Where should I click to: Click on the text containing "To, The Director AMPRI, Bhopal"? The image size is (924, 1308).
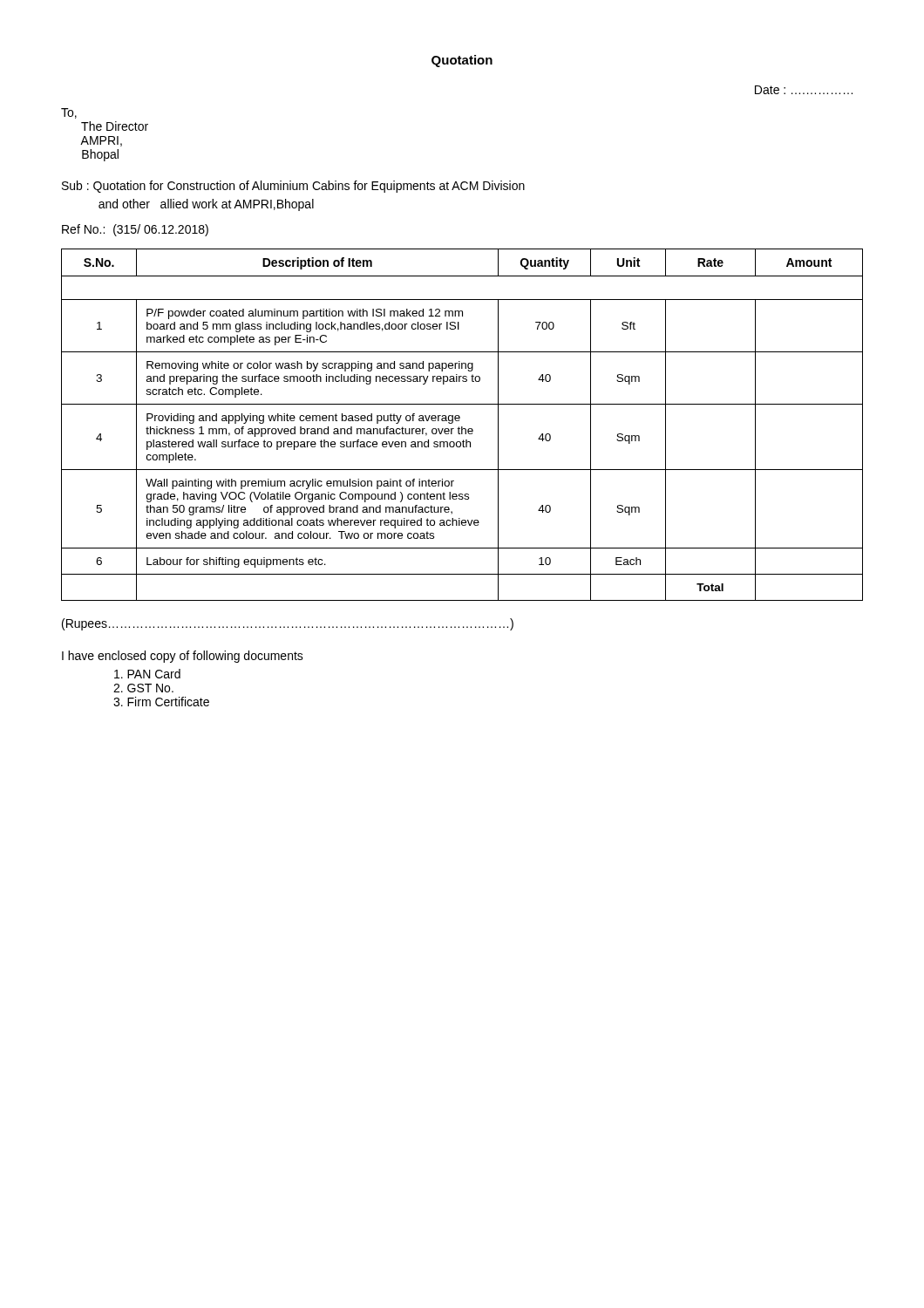click(105, 133)
